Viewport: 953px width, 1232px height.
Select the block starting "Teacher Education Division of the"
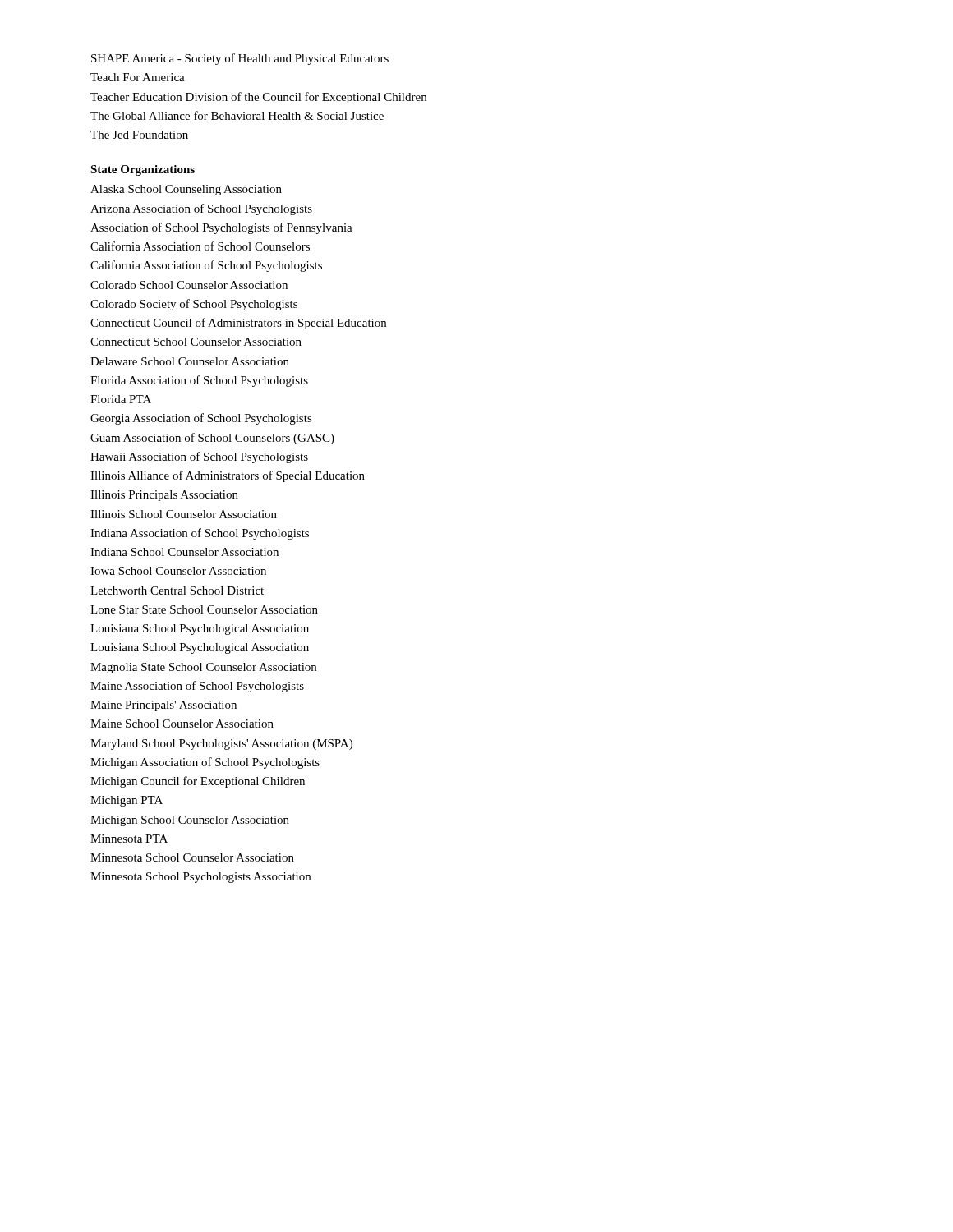click(x=259, y=97)
